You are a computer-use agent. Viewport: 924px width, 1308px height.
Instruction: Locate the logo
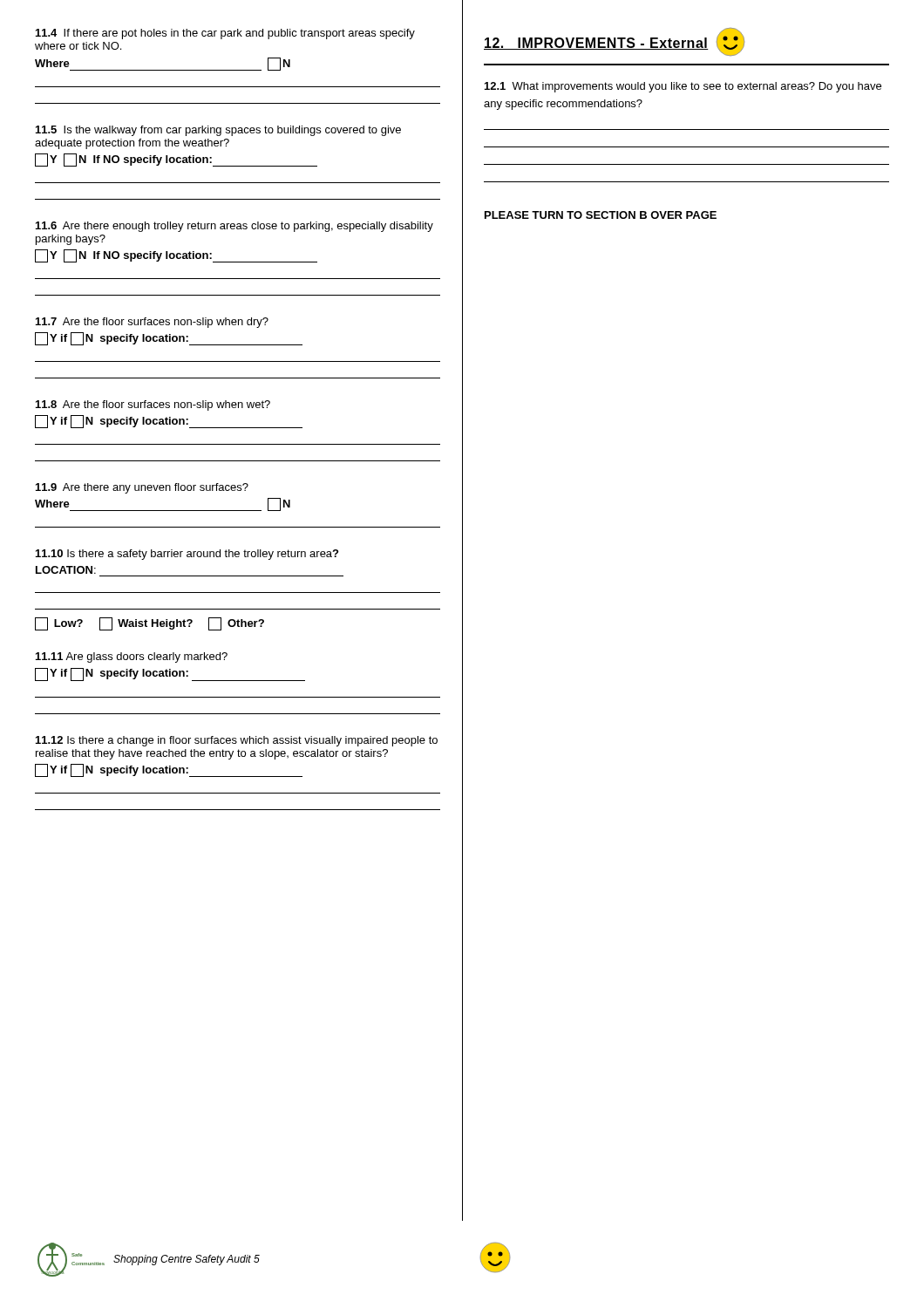[x=70, y=1259]
